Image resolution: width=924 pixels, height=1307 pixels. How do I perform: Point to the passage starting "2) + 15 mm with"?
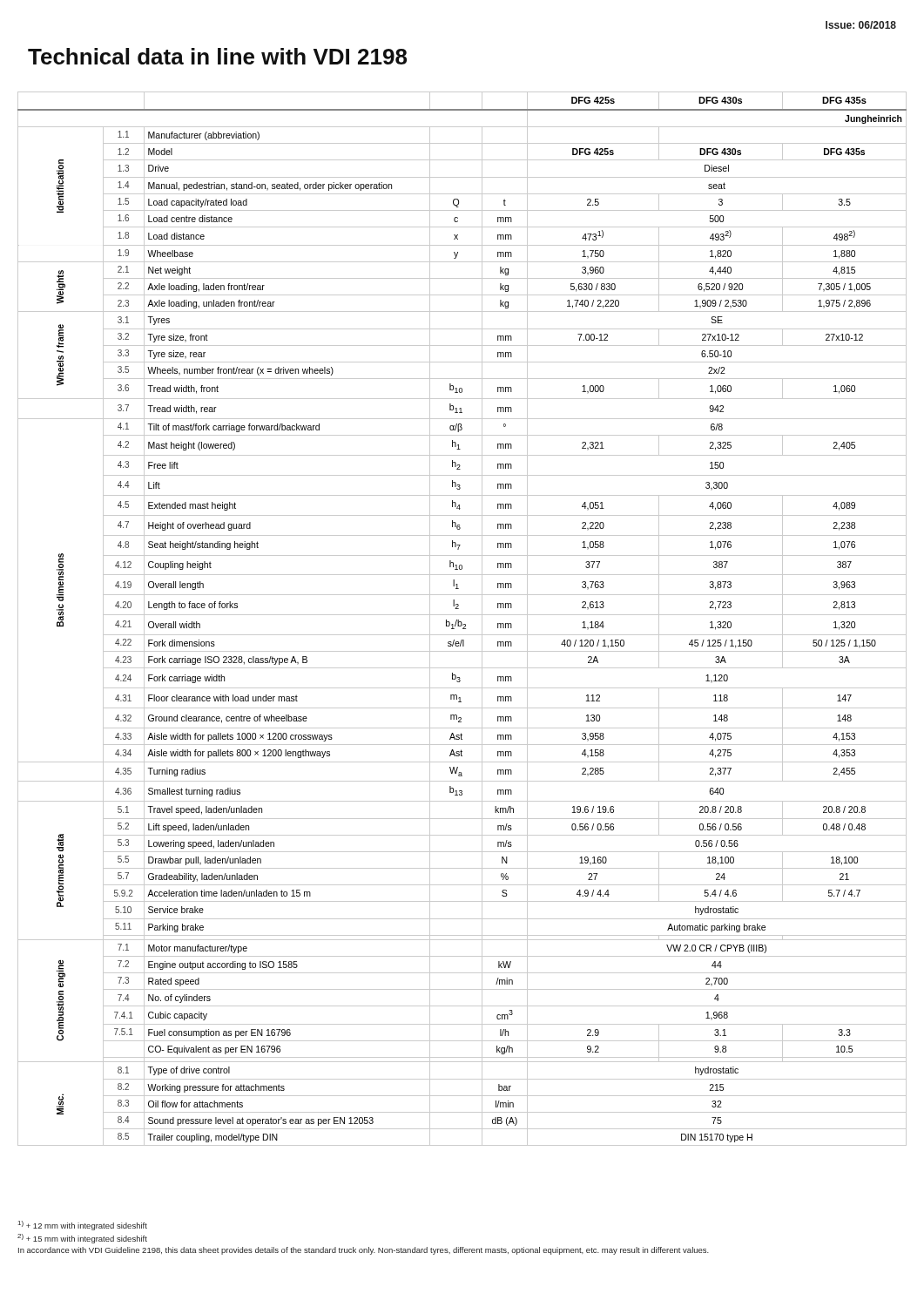click(x=462, y=1238)
